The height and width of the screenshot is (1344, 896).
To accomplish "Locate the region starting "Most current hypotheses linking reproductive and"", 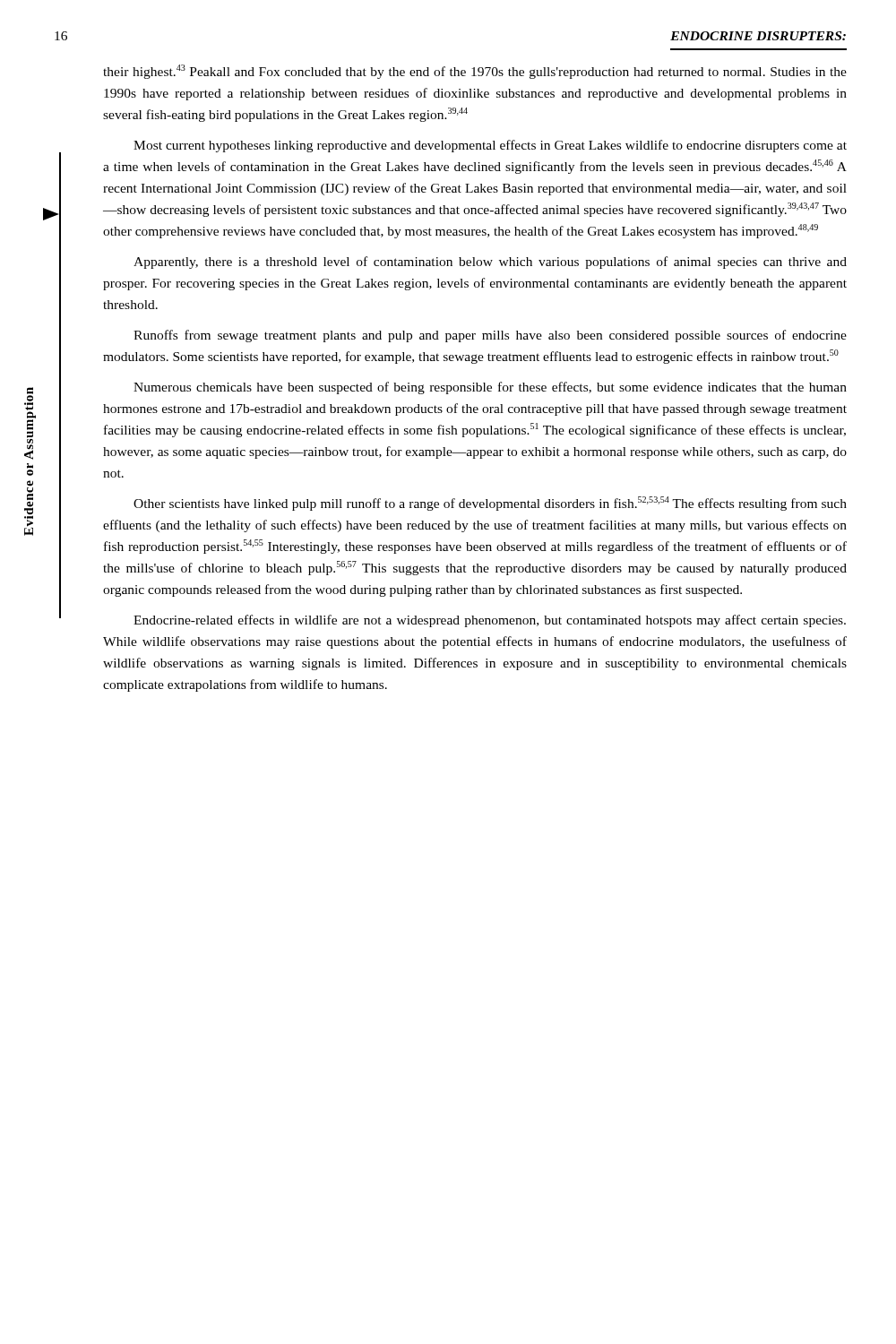I will click(x=475, y=188).
